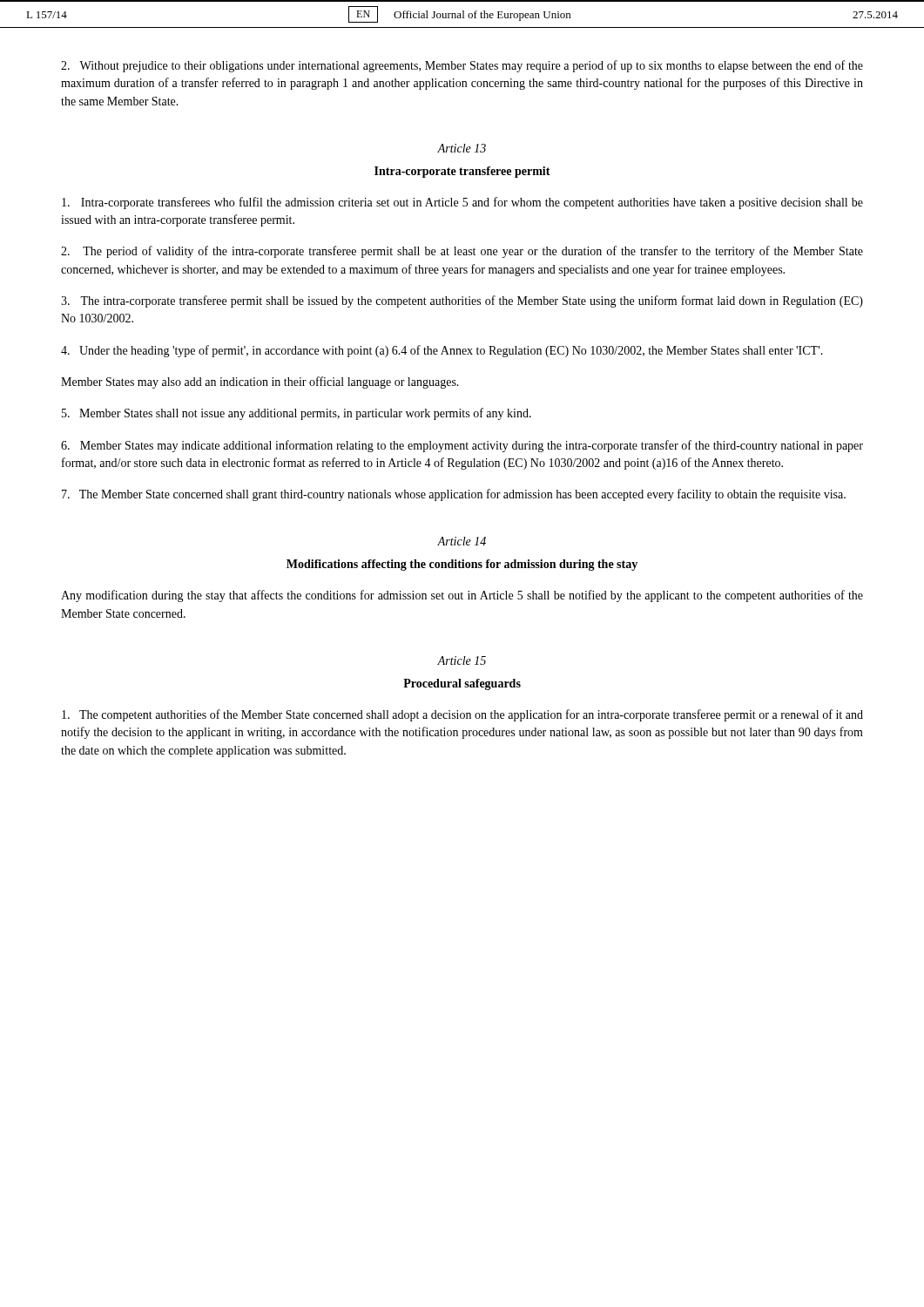
Task: Where is the passage that starts "The intra-corporate transferee permit shall"?
Action: 462,310
